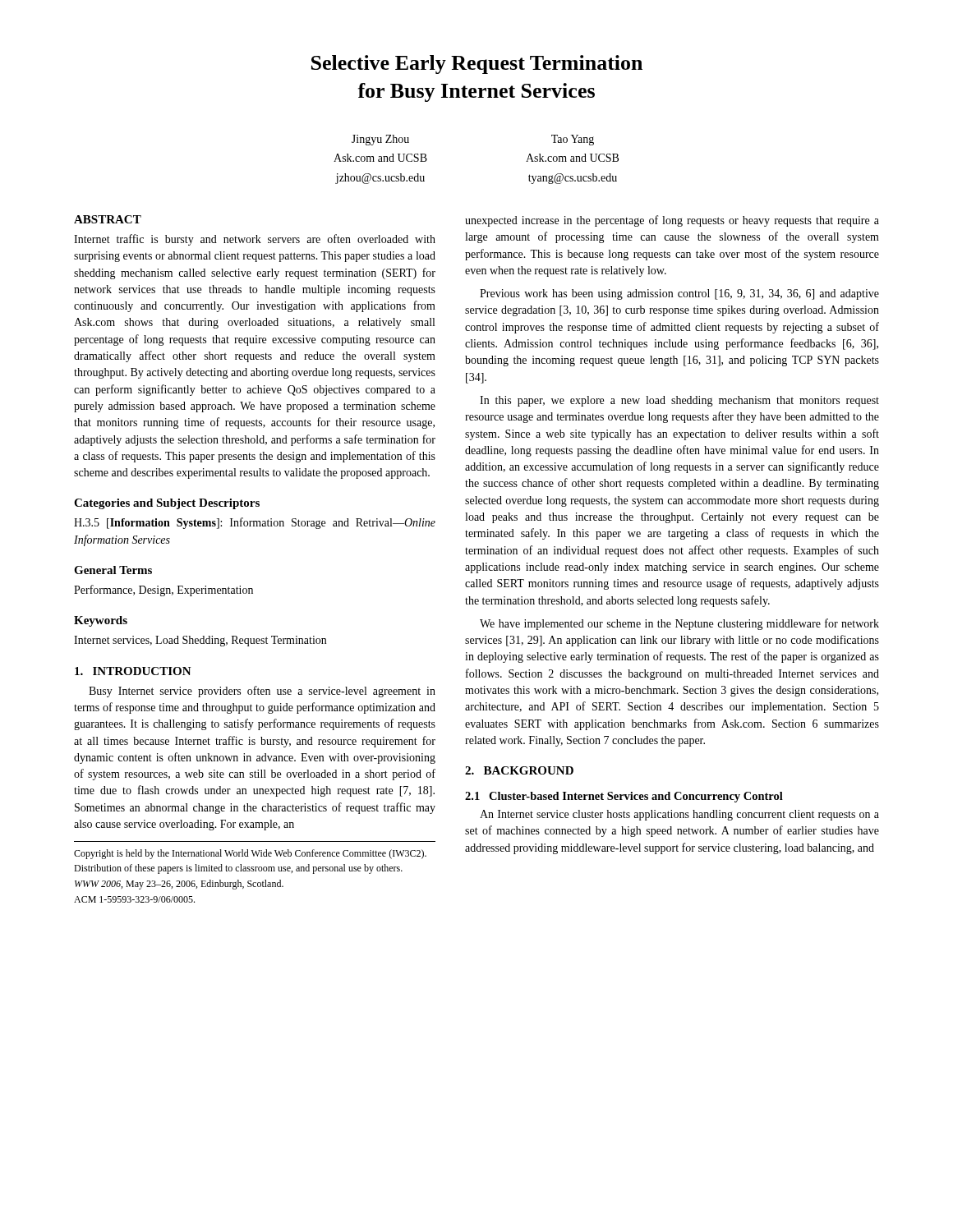Find the block starting "2.1 Cluster-based Internet Services and Concurrency Control"
953x1232 pixels.
[x=624, y=796]
